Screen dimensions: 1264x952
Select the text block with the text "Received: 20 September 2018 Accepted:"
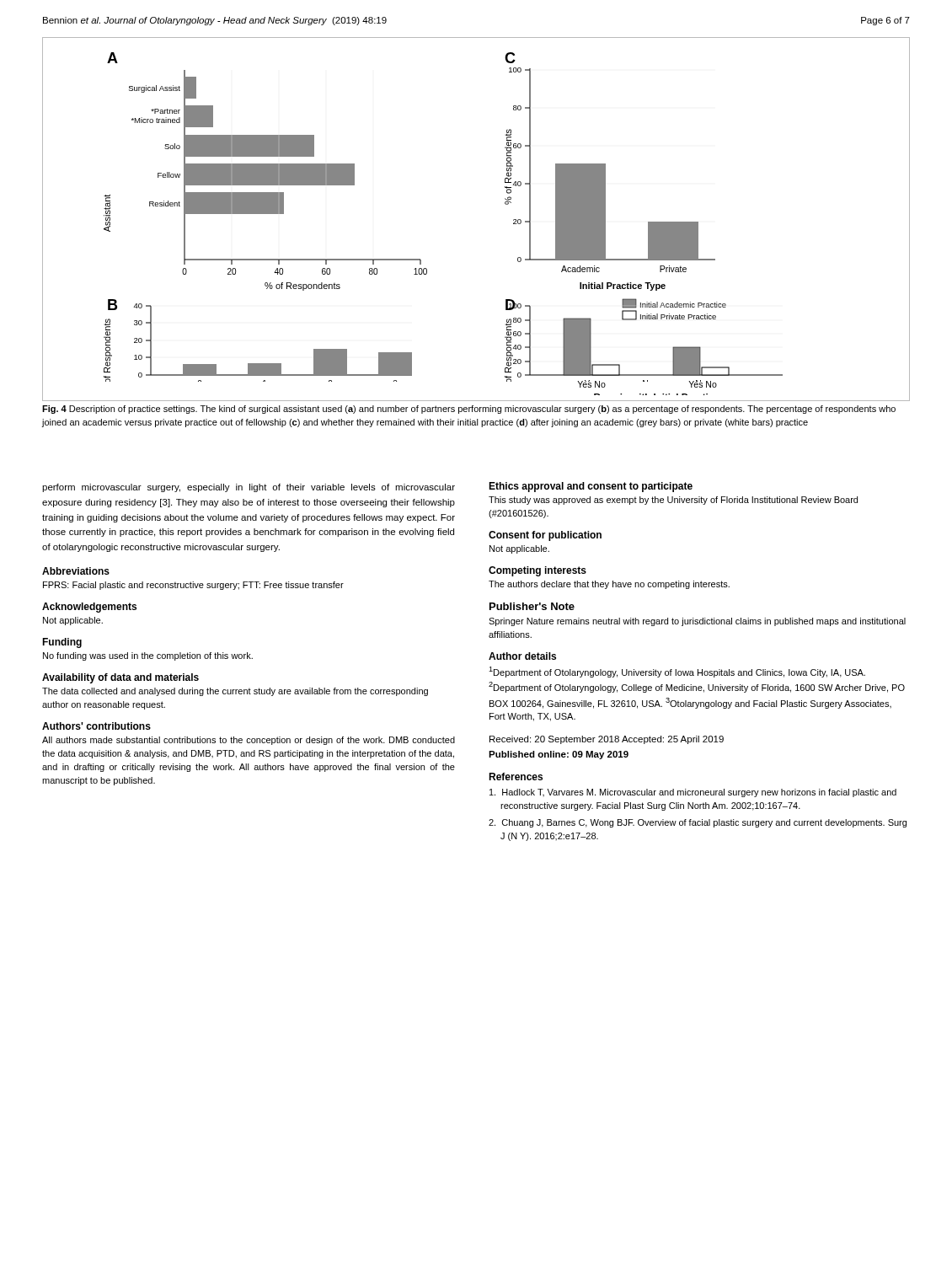606,747
